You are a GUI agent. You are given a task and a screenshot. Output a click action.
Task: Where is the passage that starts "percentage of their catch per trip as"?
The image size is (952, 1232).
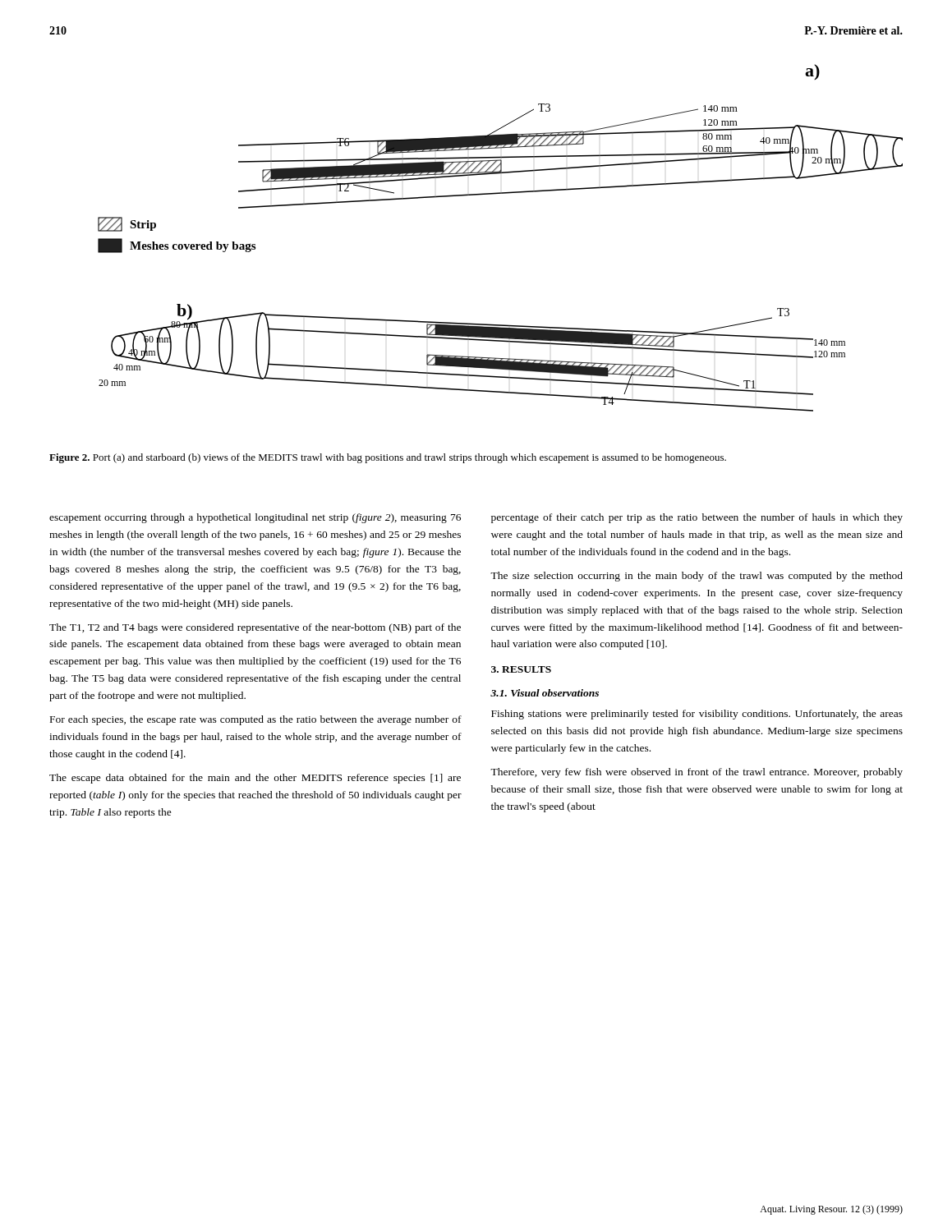pos(697,581)
